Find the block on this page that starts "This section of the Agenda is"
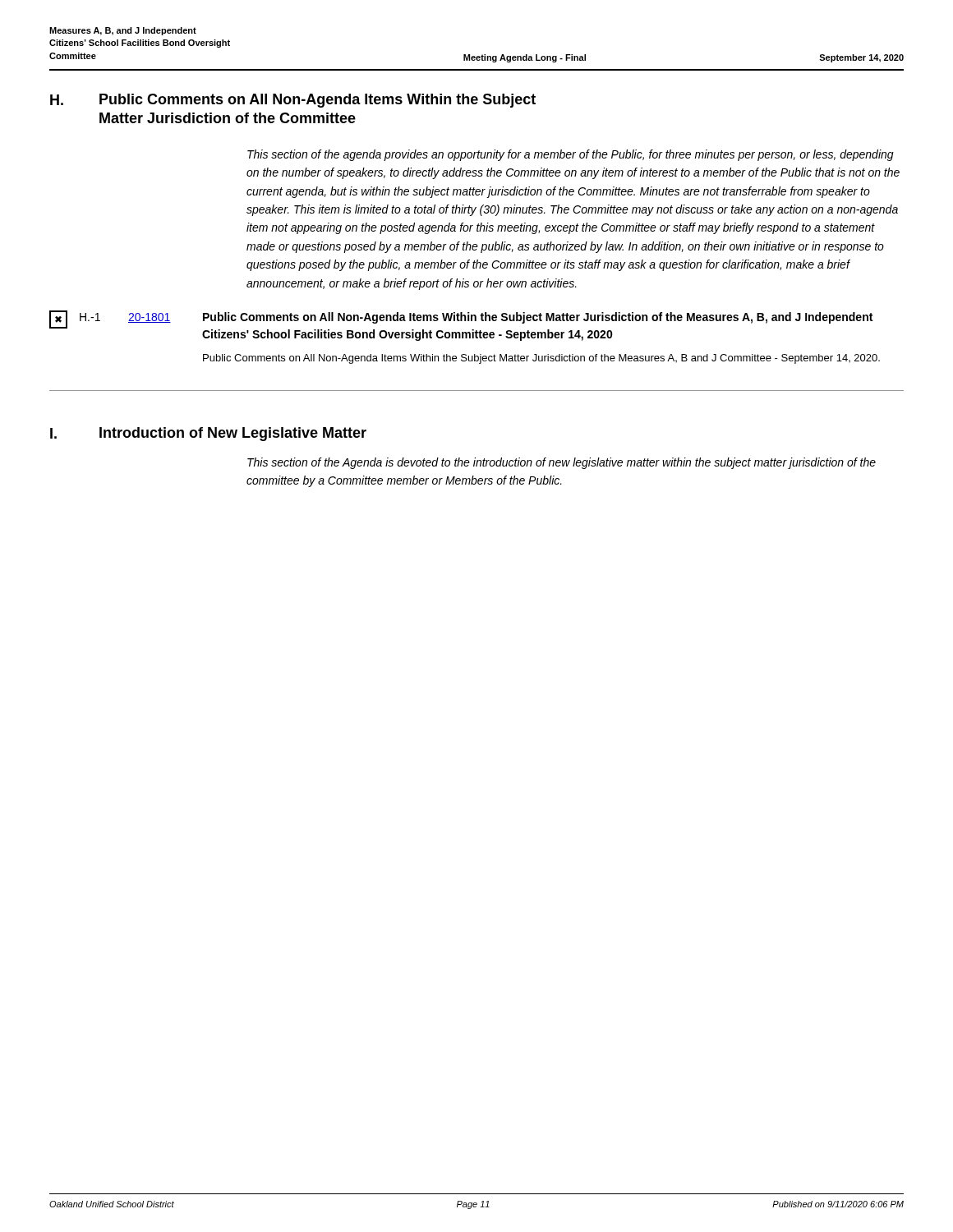This screenshot has width=953, height=1232. 575,472
